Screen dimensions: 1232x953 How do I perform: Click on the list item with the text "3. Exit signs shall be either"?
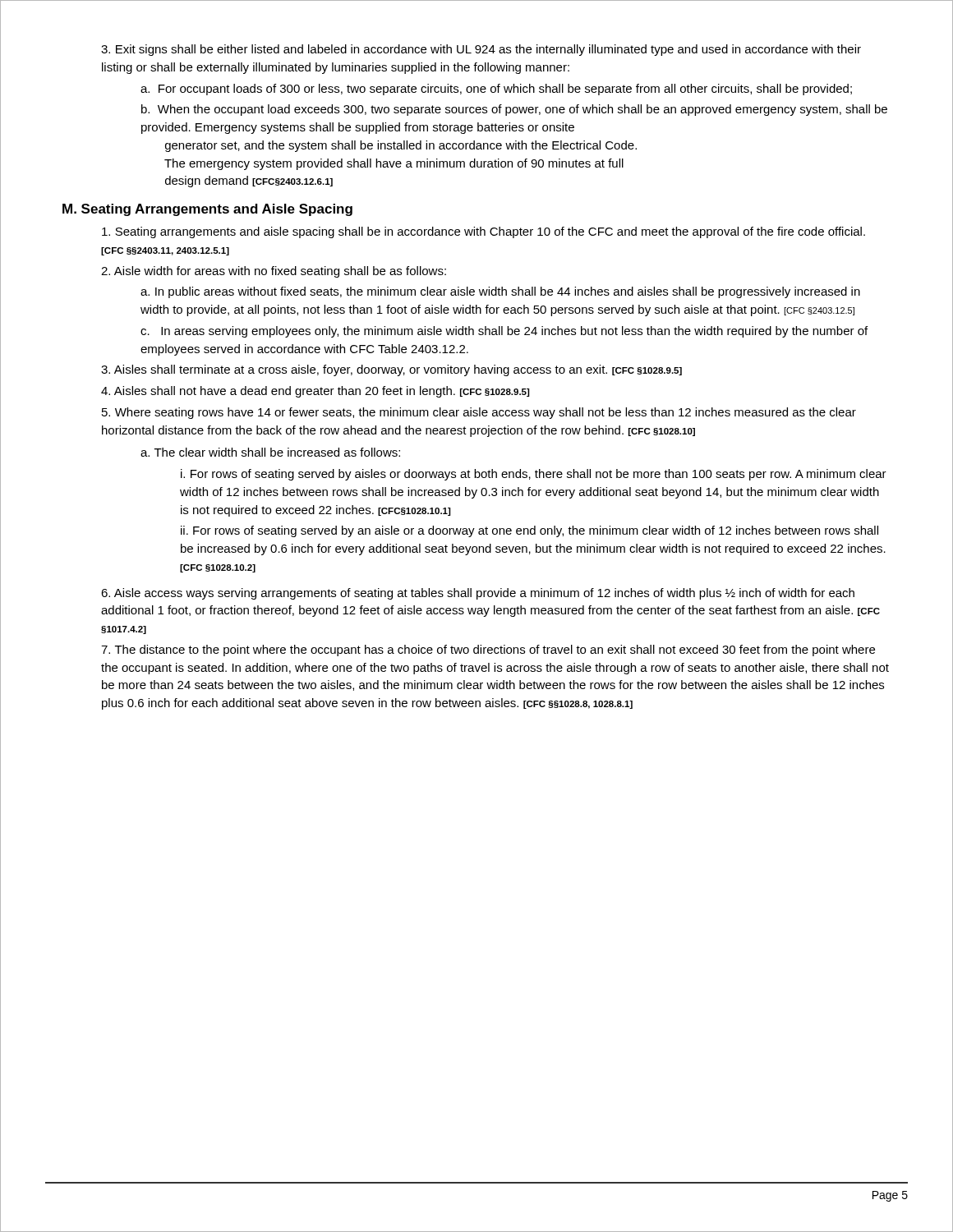[481, 58]
